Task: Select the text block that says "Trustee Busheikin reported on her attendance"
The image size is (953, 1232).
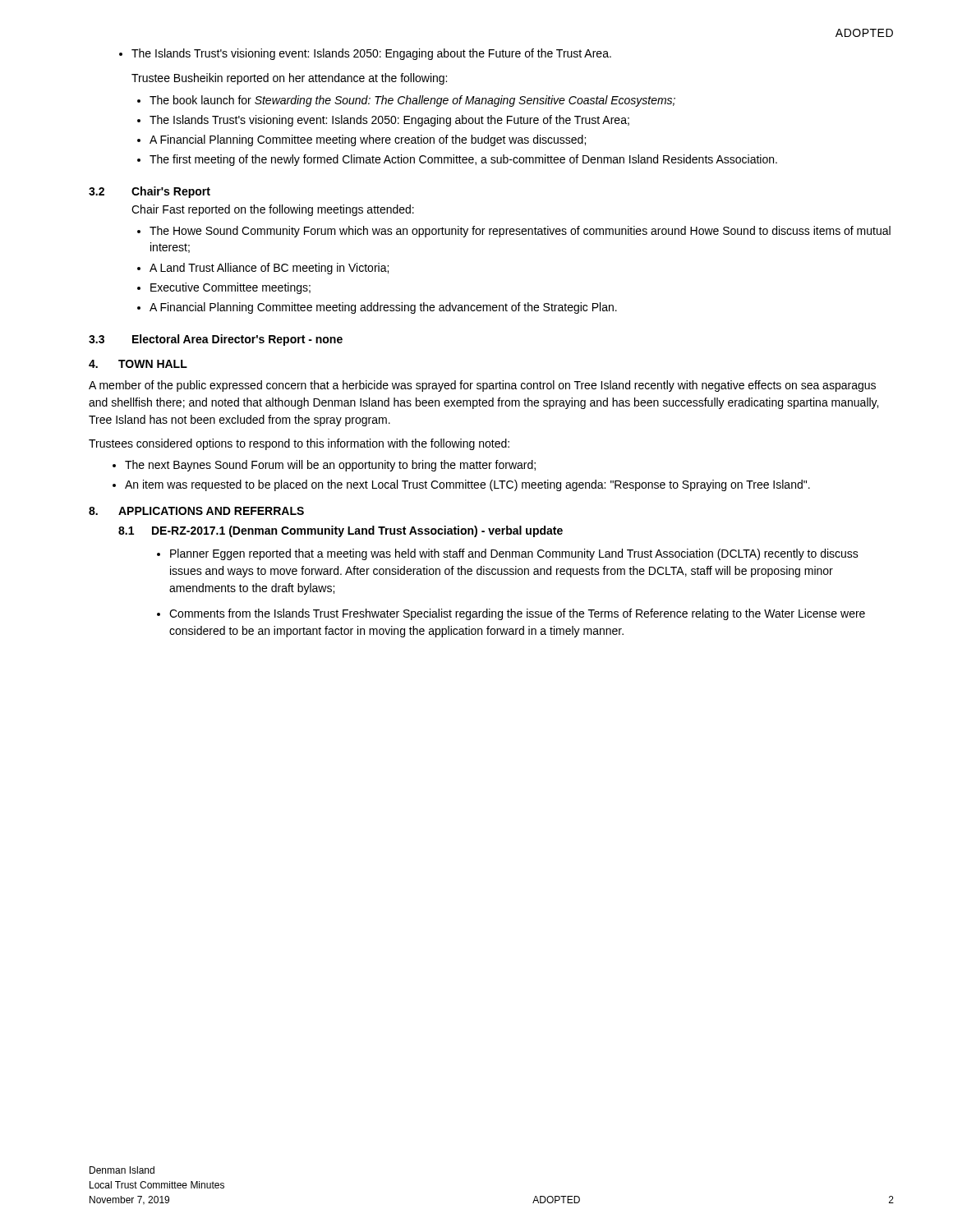Action: (x=290, y=78)
